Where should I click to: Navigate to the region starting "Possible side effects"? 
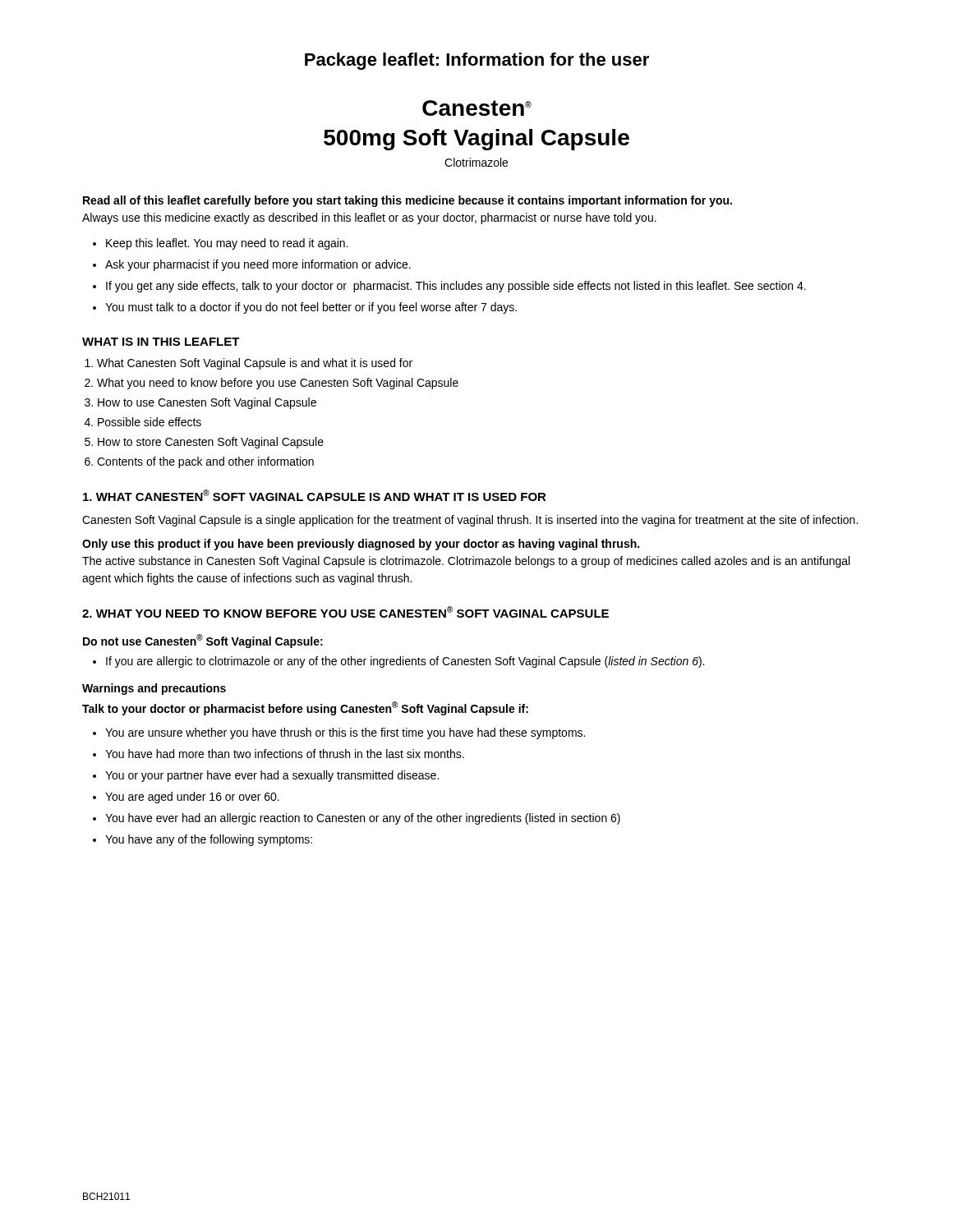coord(149,422)
